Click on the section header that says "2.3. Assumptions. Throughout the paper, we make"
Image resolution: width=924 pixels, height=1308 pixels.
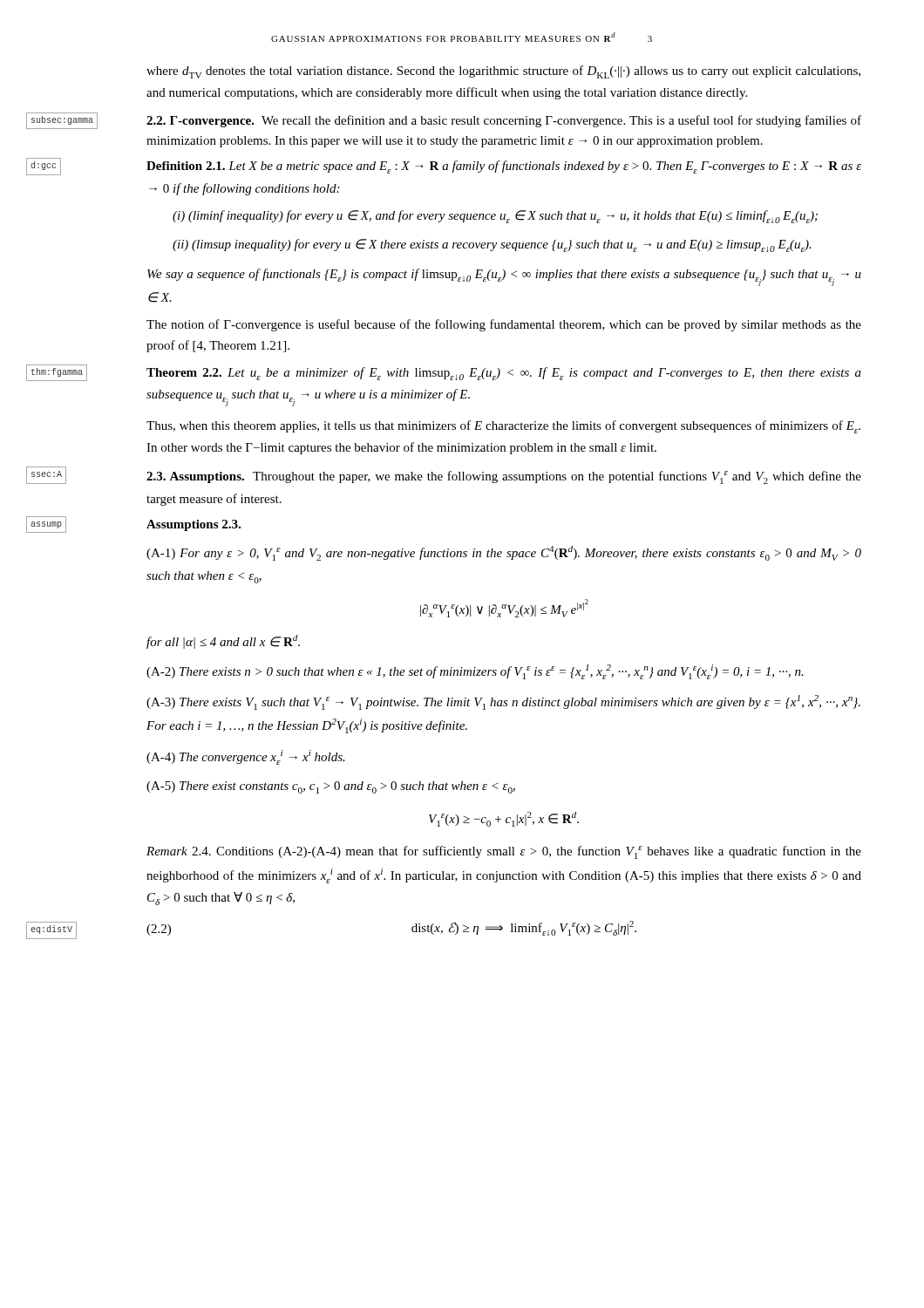tap(504, 487)
